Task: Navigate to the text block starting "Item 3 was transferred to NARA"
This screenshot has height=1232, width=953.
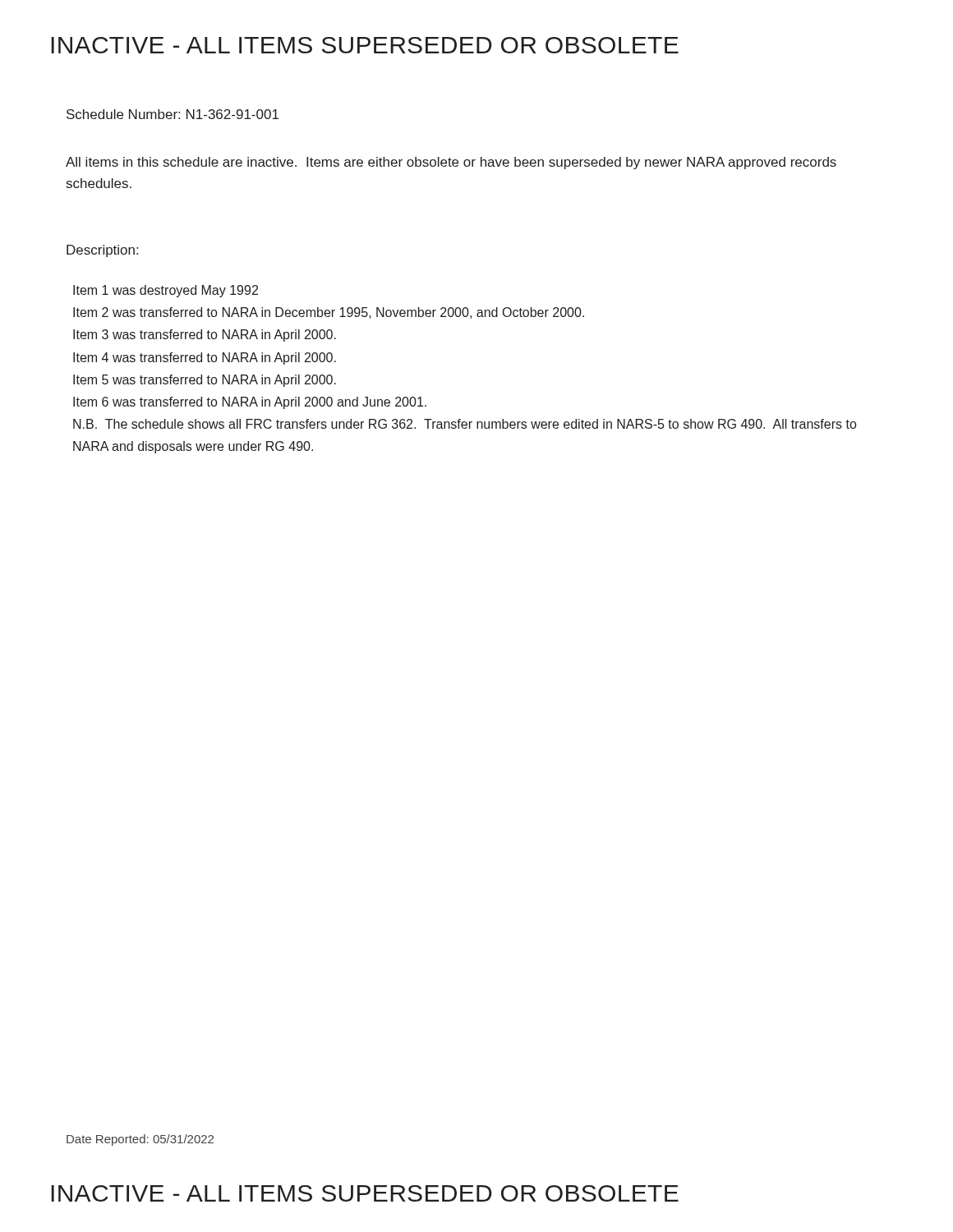Action: click(x=205, y=335)
